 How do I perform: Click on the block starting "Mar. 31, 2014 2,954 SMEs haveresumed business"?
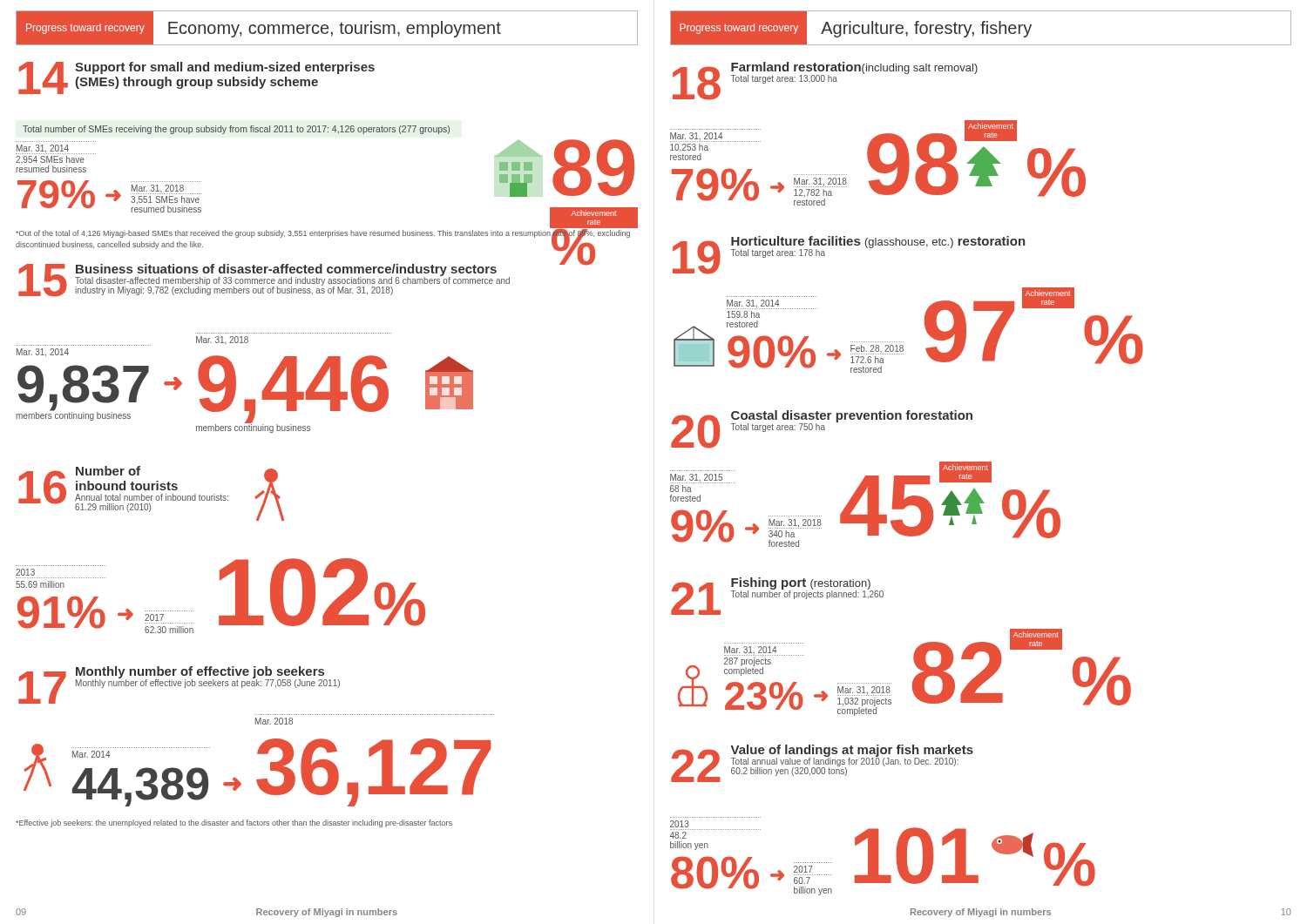coord(56,149)
